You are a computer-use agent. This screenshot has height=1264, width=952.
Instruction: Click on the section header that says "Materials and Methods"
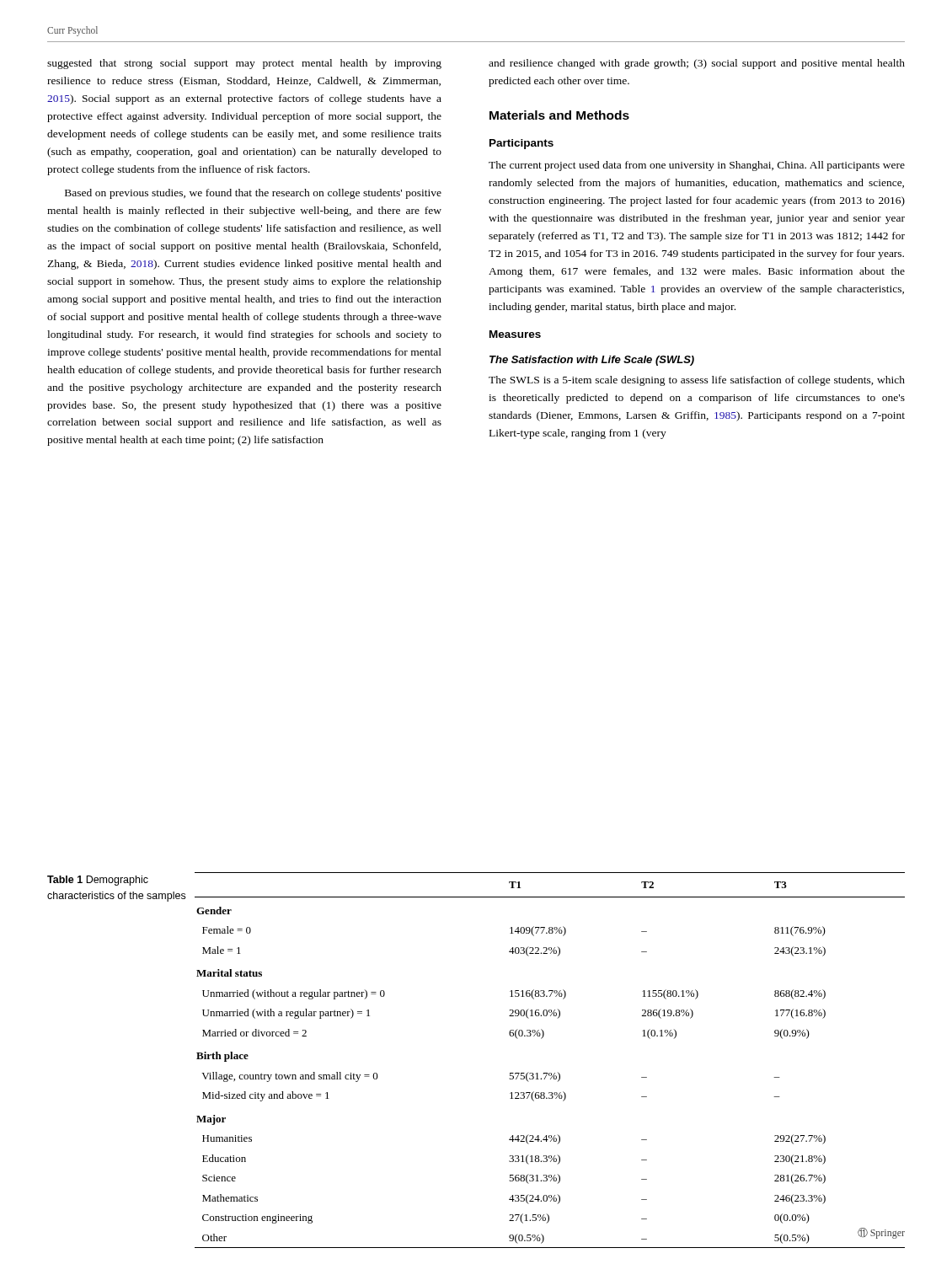coord(559,115)
